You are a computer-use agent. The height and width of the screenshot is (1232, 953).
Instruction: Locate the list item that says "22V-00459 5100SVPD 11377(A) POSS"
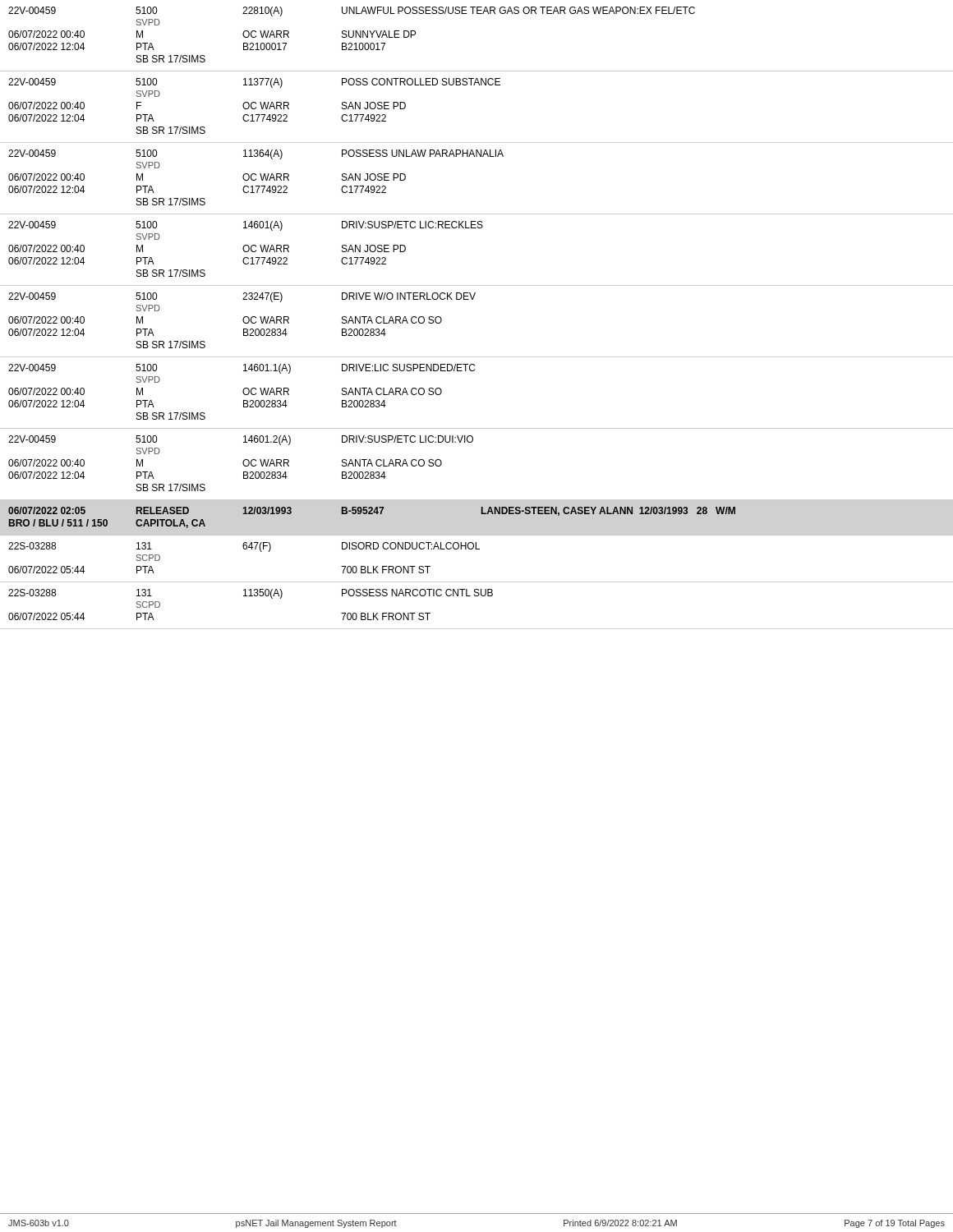click(x=254, y=83)
